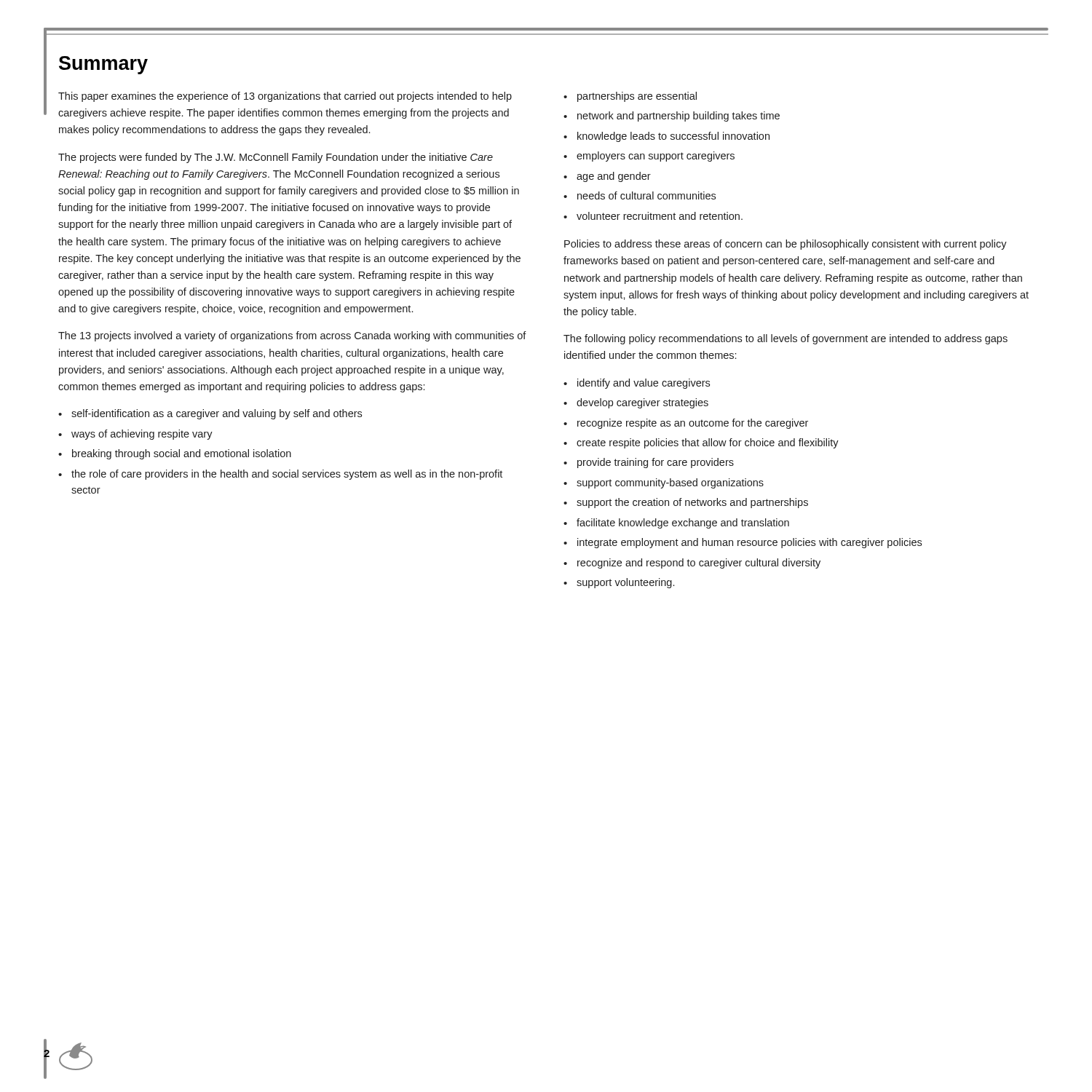The height and width of the screenshot is (1092, 1092).
Task: Find the element starting "network and partnership building takes time"
Action: coord(678,116)
